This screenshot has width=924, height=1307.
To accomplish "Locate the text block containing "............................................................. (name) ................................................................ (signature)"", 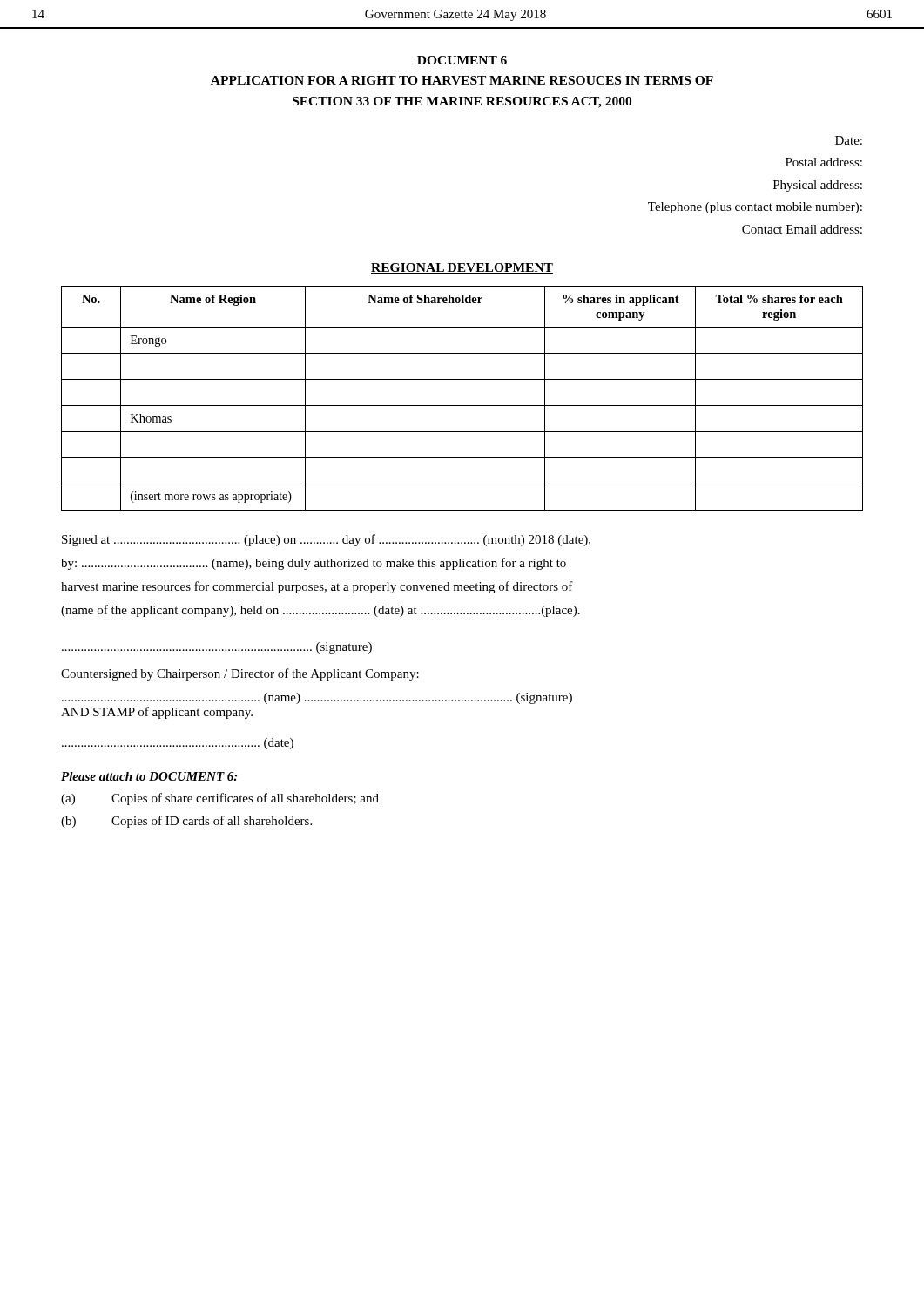I will coord(317,705).
